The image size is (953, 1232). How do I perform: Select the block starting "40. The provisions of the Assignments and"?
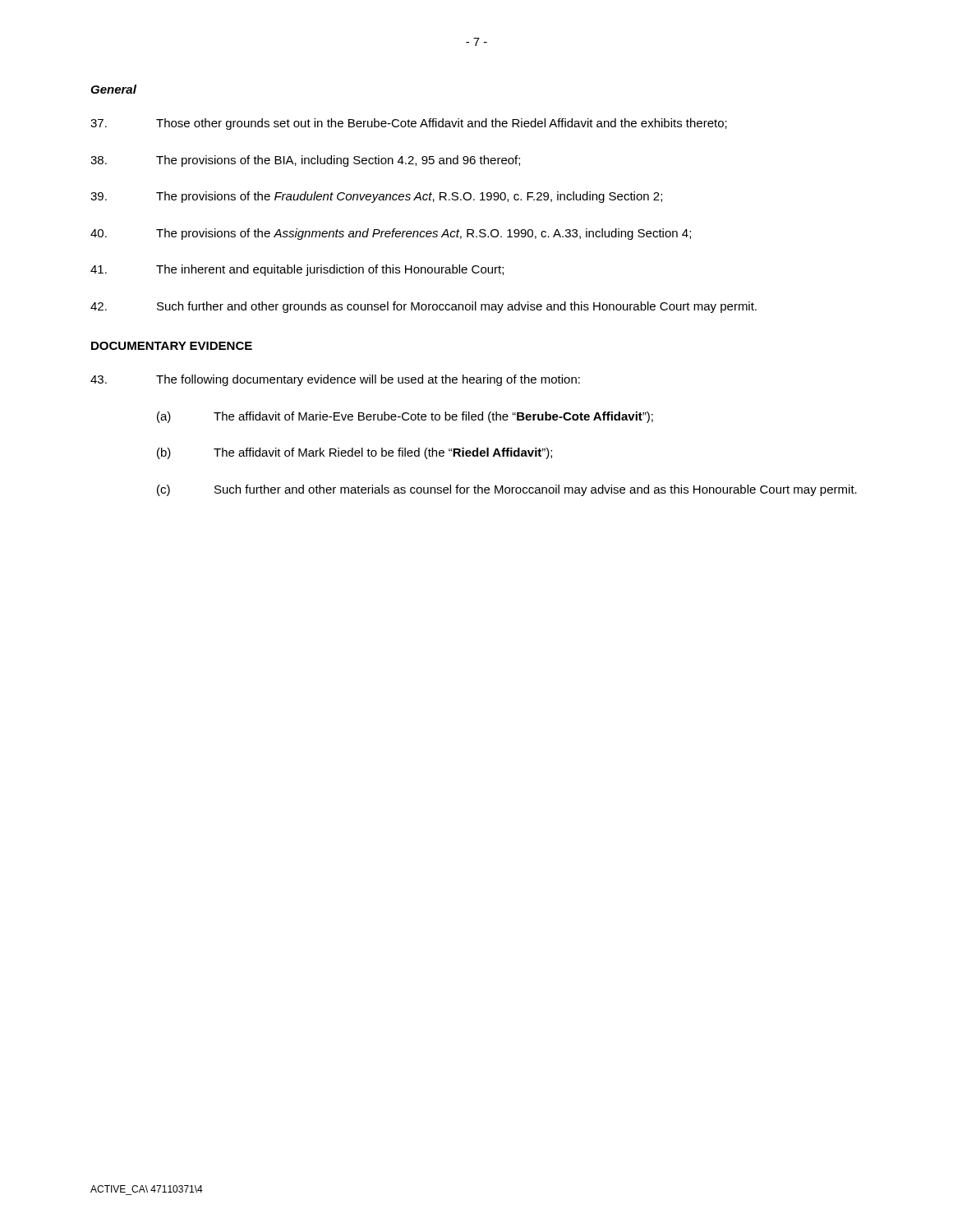(476, 233)
